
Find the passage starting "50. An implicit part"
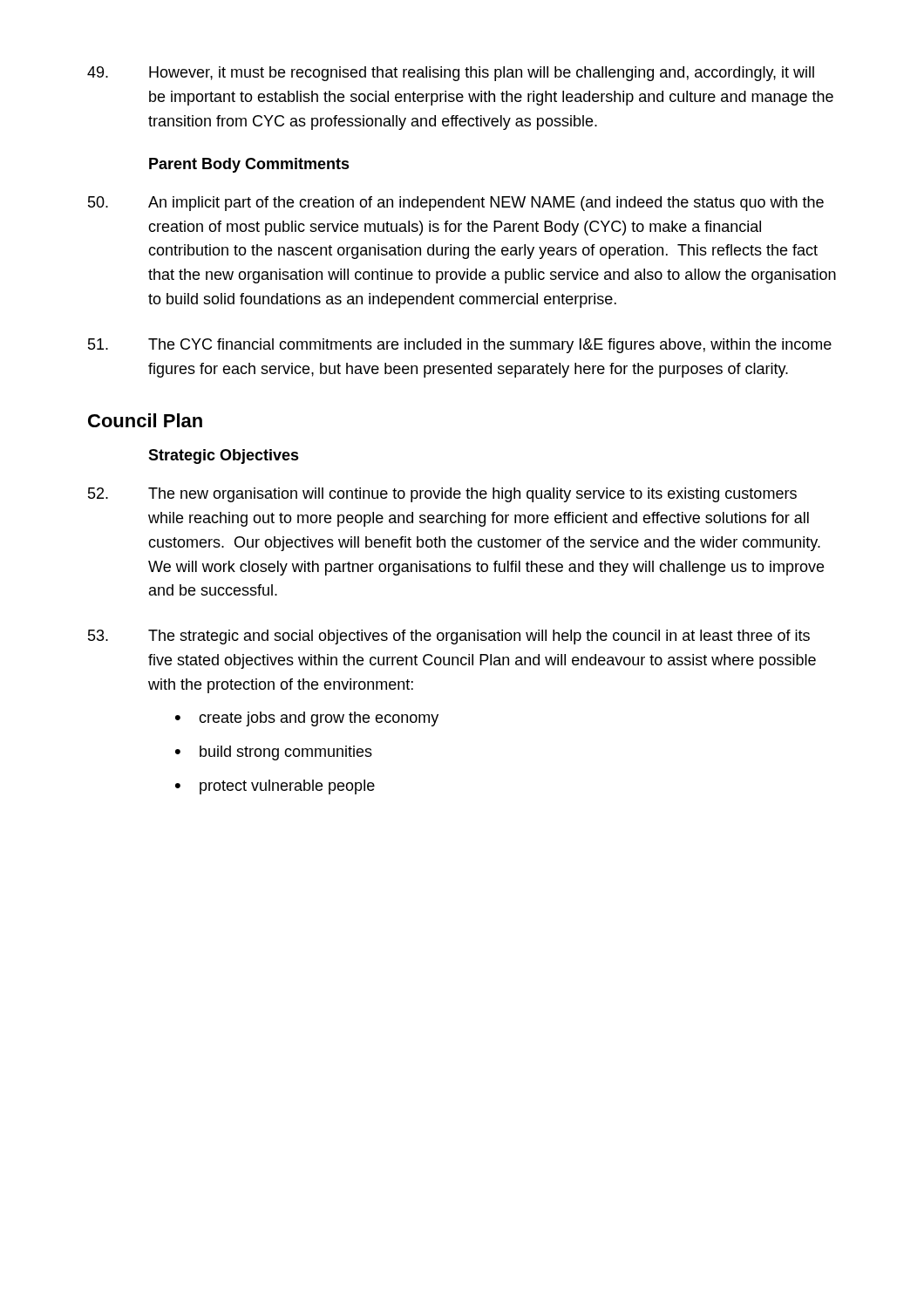pyautogui.click(x=462, y=252)
